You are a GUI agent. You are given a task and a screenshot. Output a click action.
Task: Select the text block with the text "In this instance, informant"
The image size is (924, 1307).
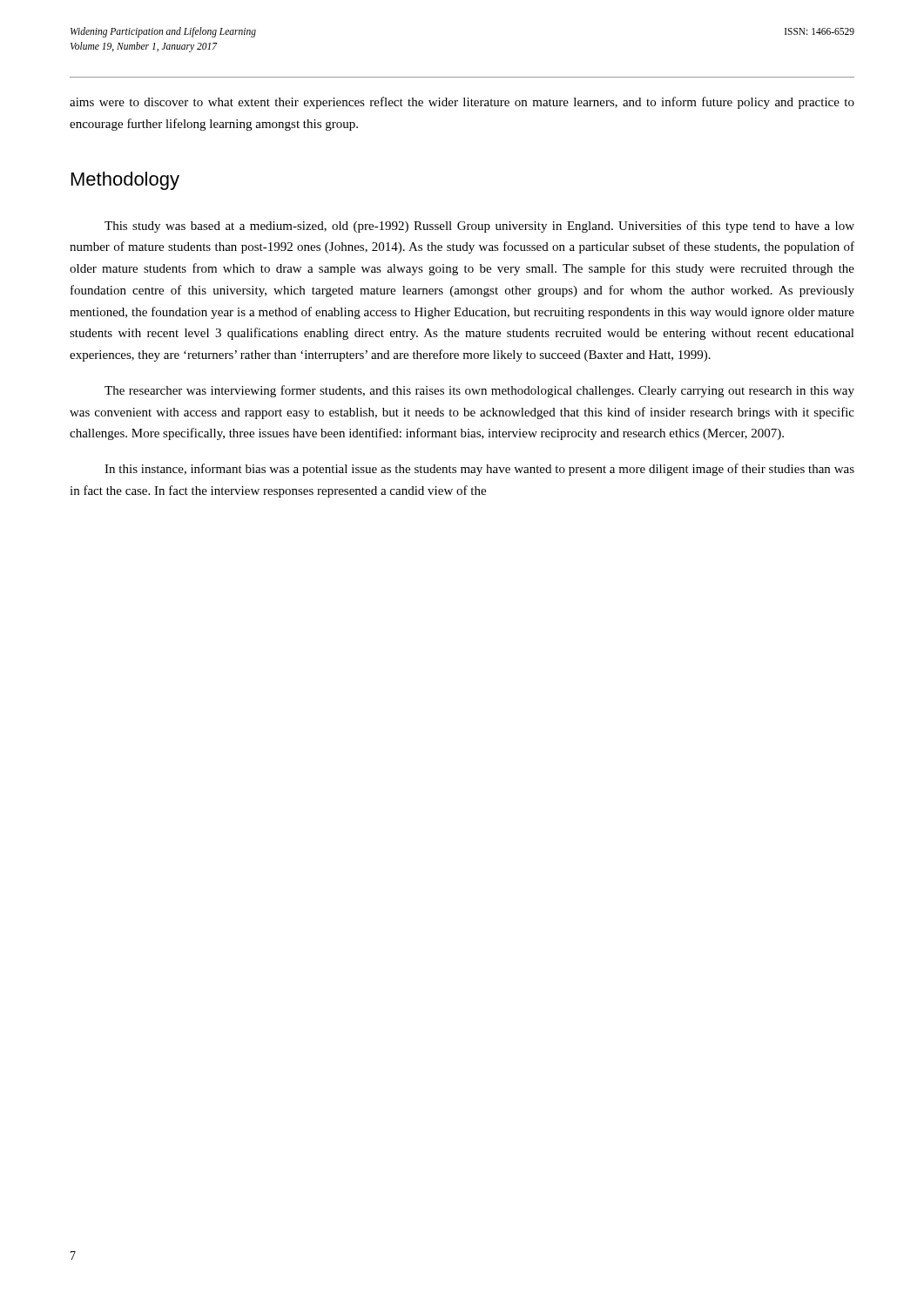coord(462,480)
